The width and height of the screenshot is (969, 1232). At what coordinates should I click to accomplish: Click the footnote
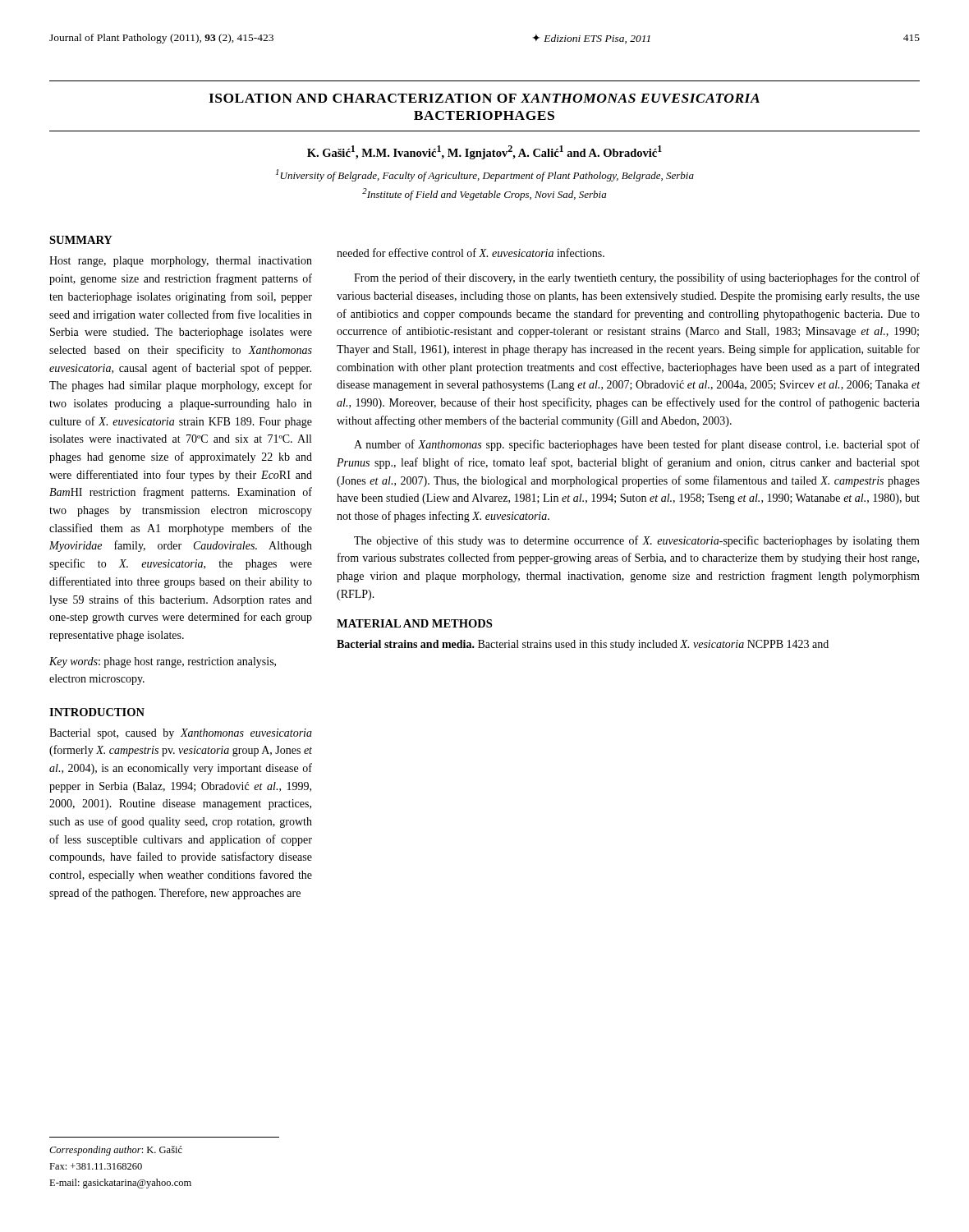click(120, 1166)
